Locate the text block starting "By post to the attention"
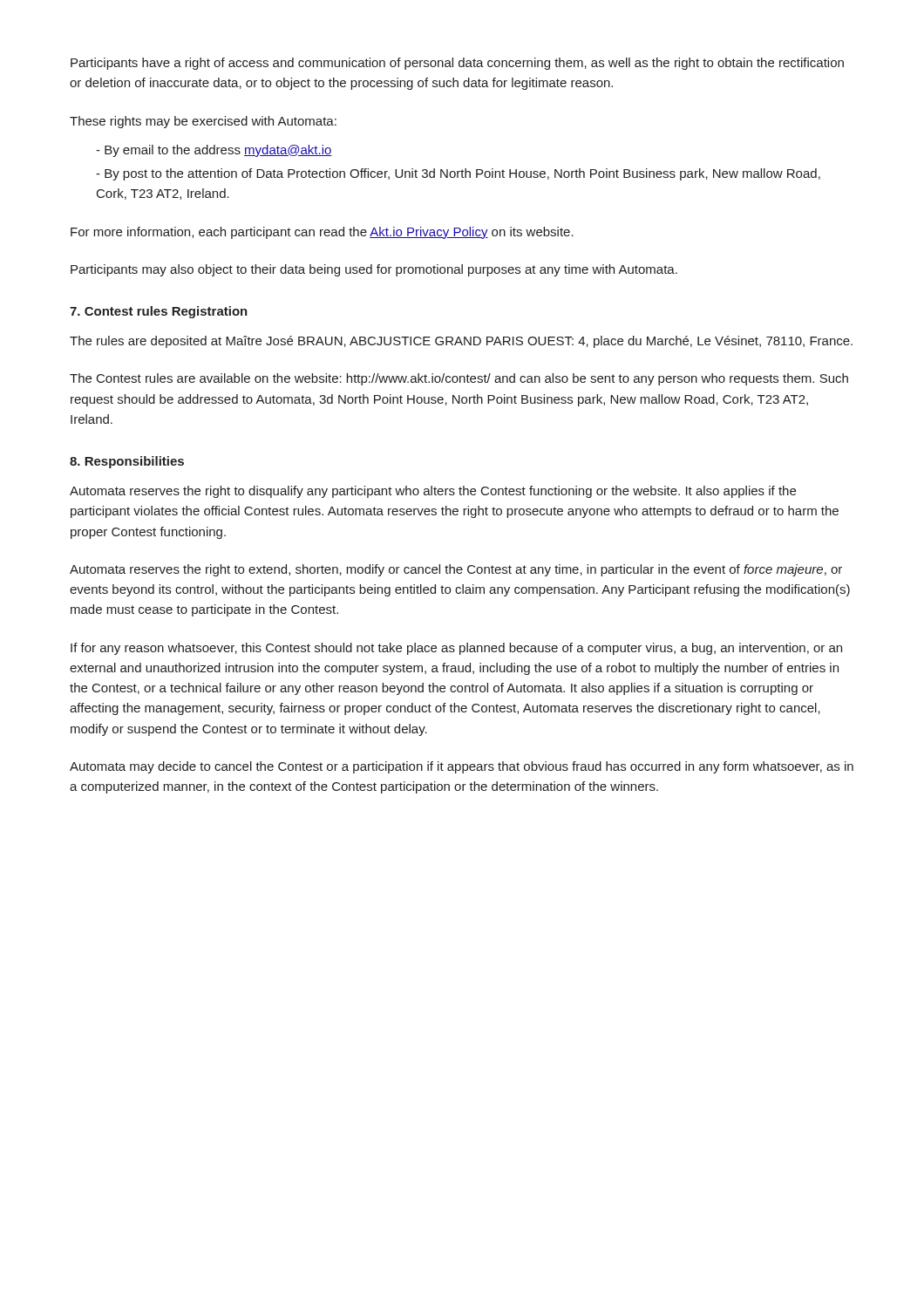924x1308 pixels. click(458, 183)
